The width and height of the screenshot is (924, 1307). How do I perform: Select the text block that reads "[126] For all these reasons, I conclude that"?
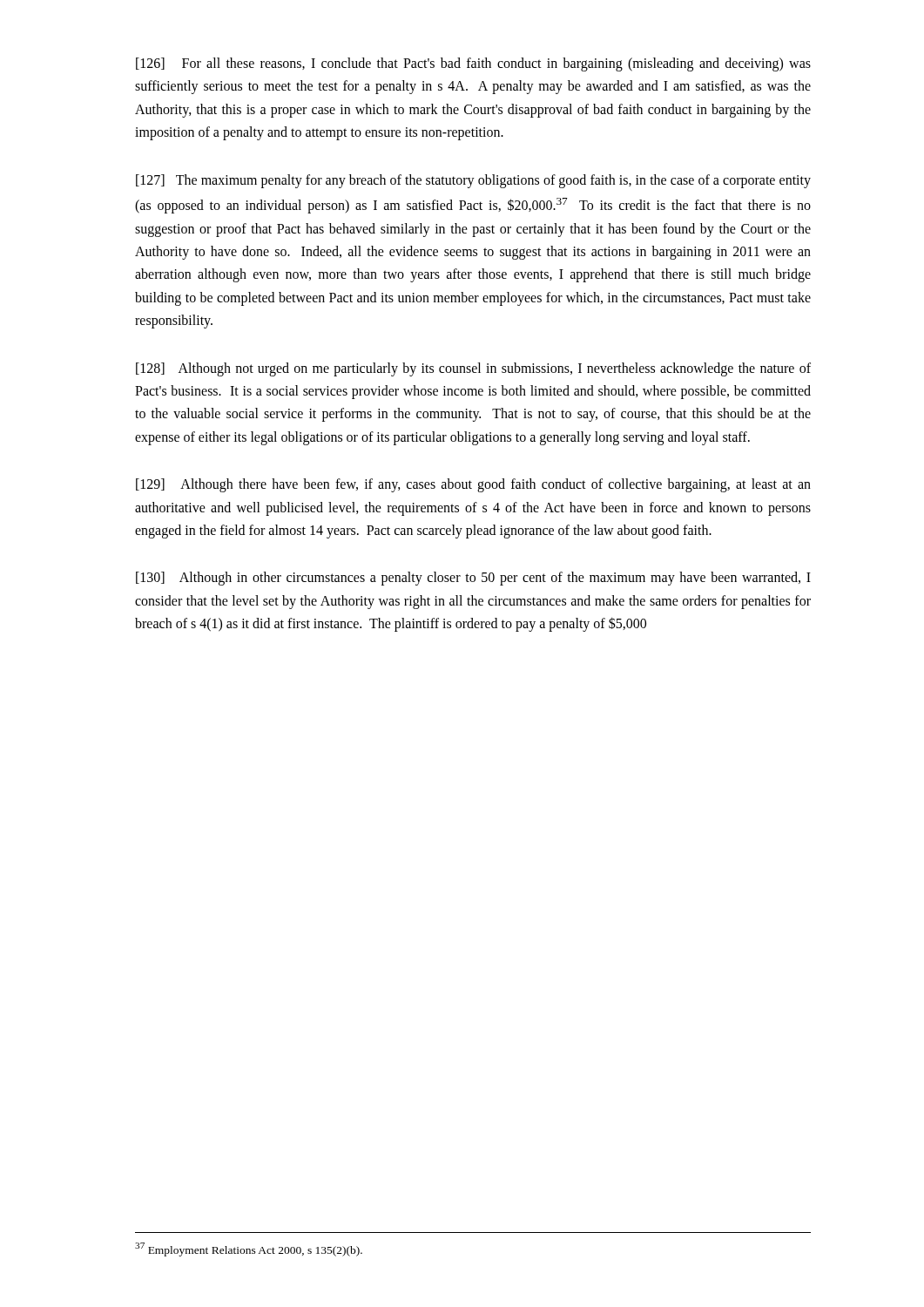point(473,98)
